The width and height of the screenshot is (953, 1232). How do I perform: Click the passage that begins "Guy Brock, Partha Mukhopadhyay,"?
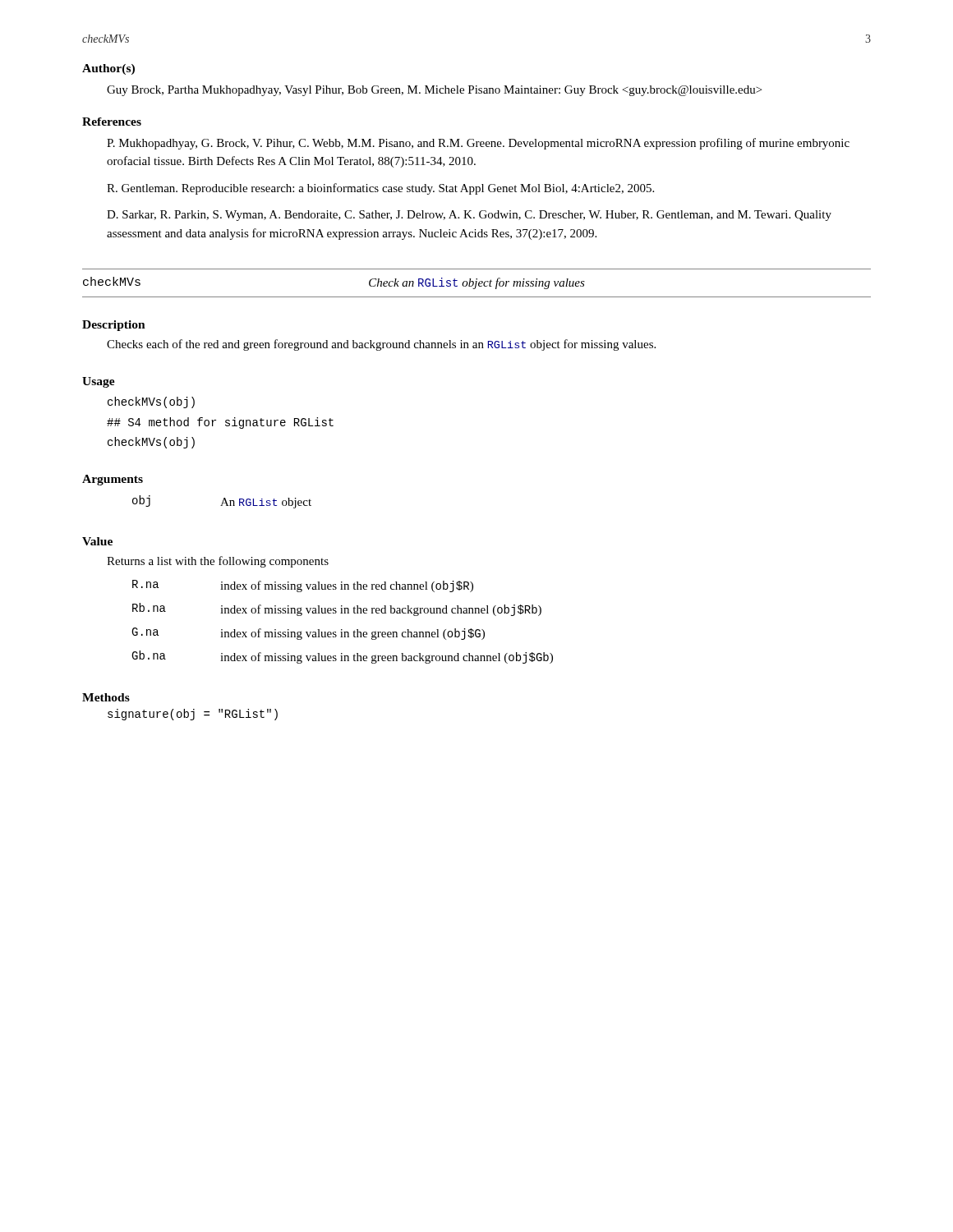tap(435, 90)
